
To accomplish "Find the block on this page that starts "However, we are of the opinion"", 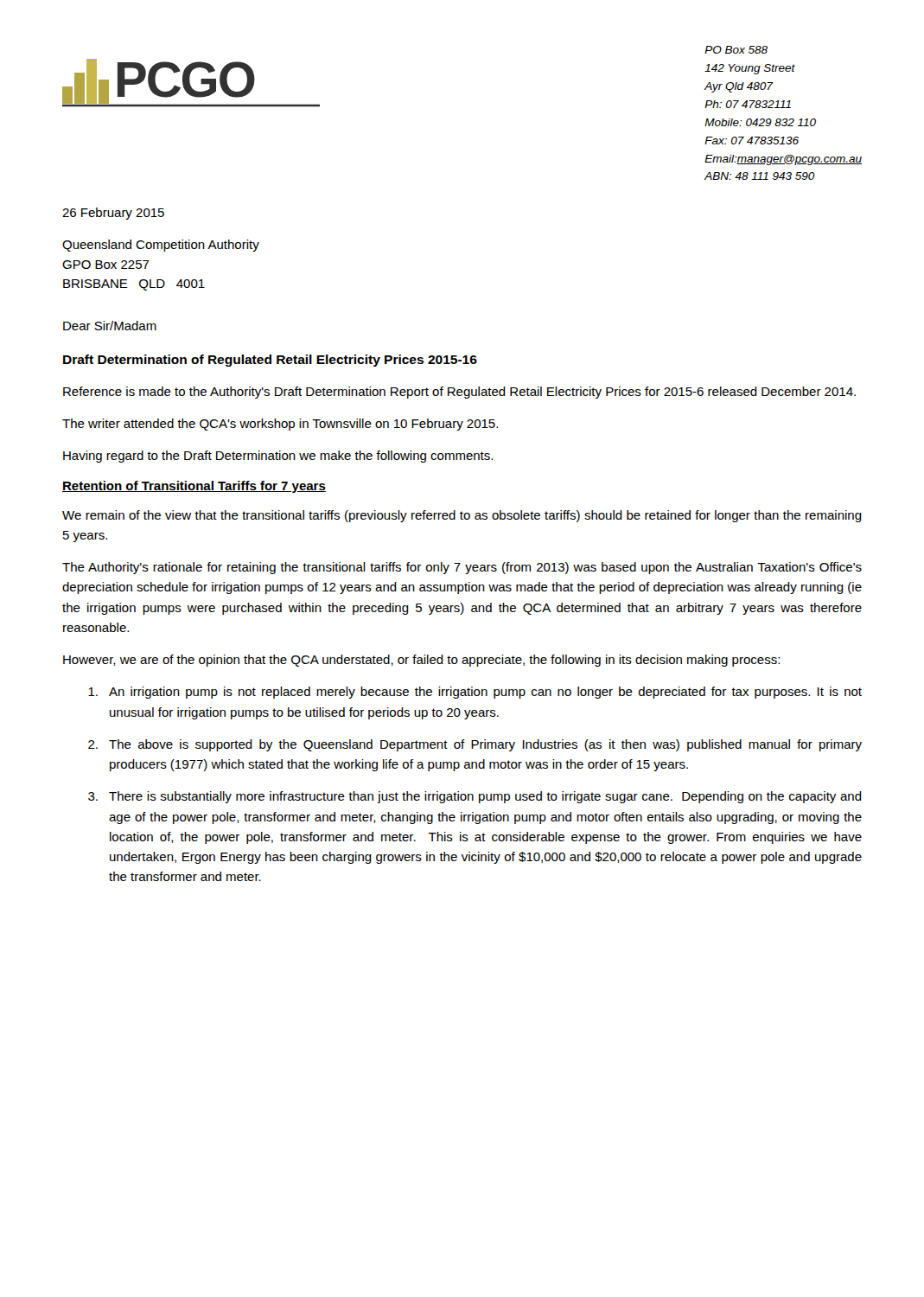I will point(422,659).
